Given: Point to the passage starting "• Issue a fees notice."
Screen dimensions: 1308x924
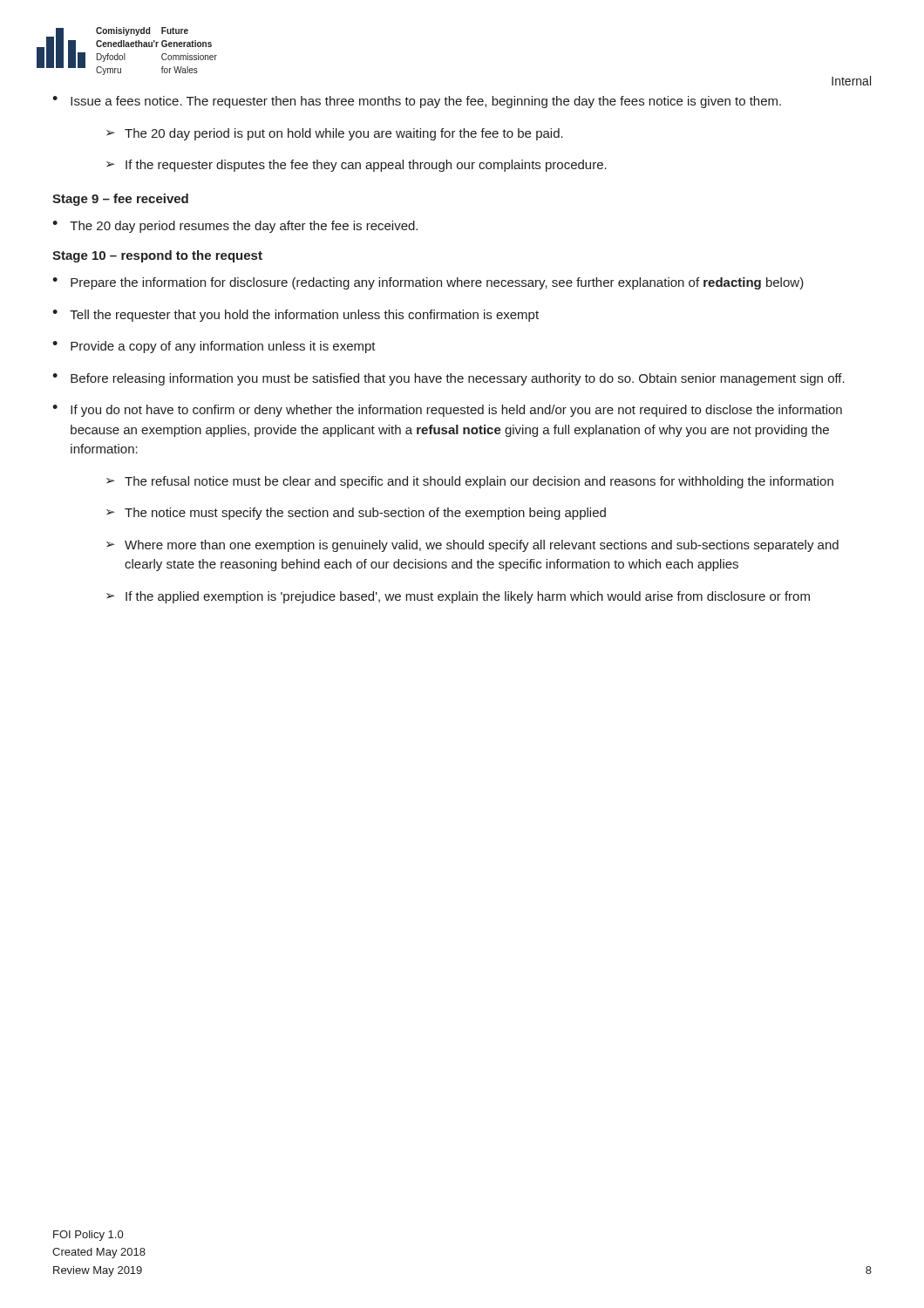Looking at the screenshot, I should click(x=462, y=101).
